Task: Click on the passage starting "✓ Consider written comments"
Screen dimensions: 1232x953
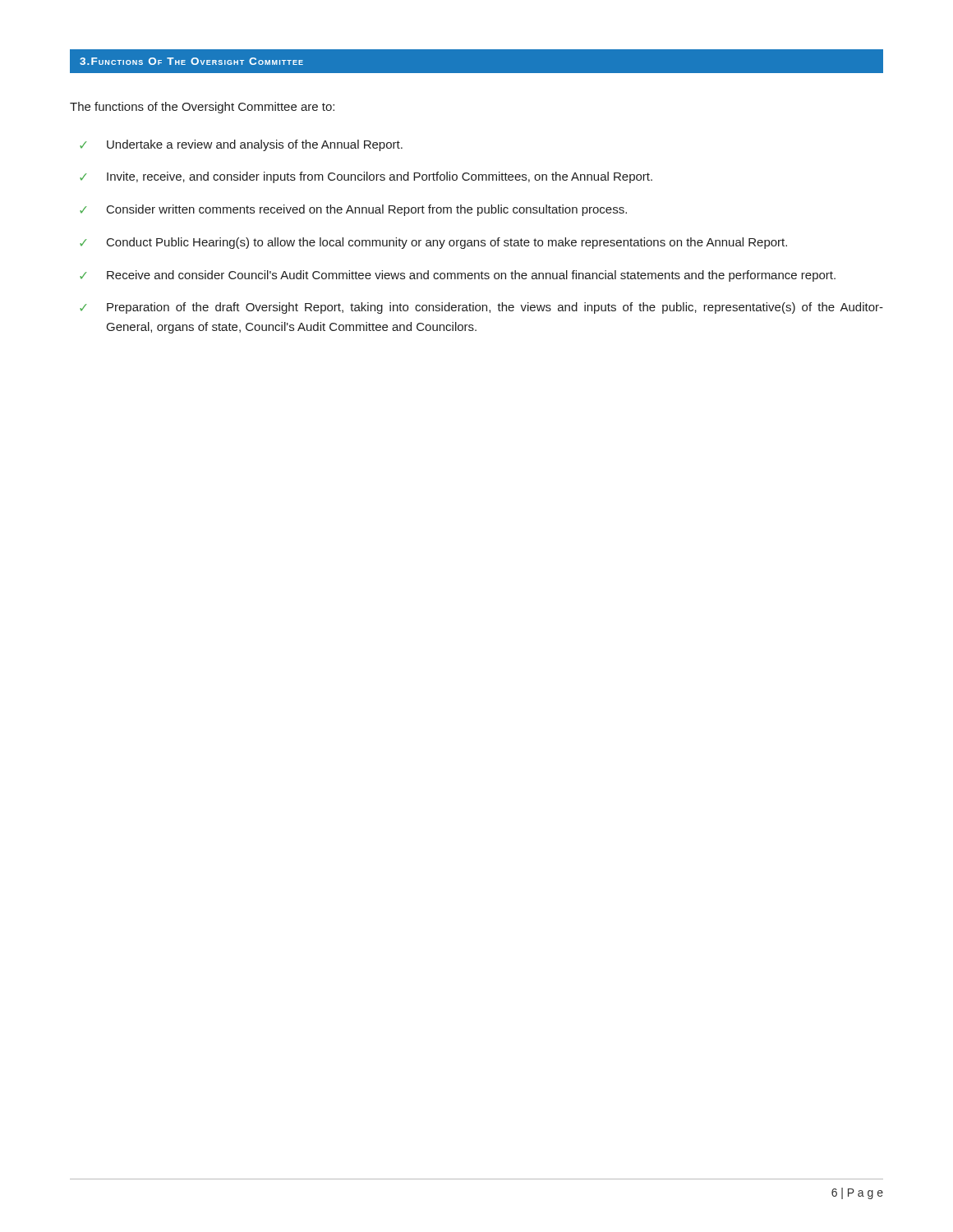Action: coord(481,210)
